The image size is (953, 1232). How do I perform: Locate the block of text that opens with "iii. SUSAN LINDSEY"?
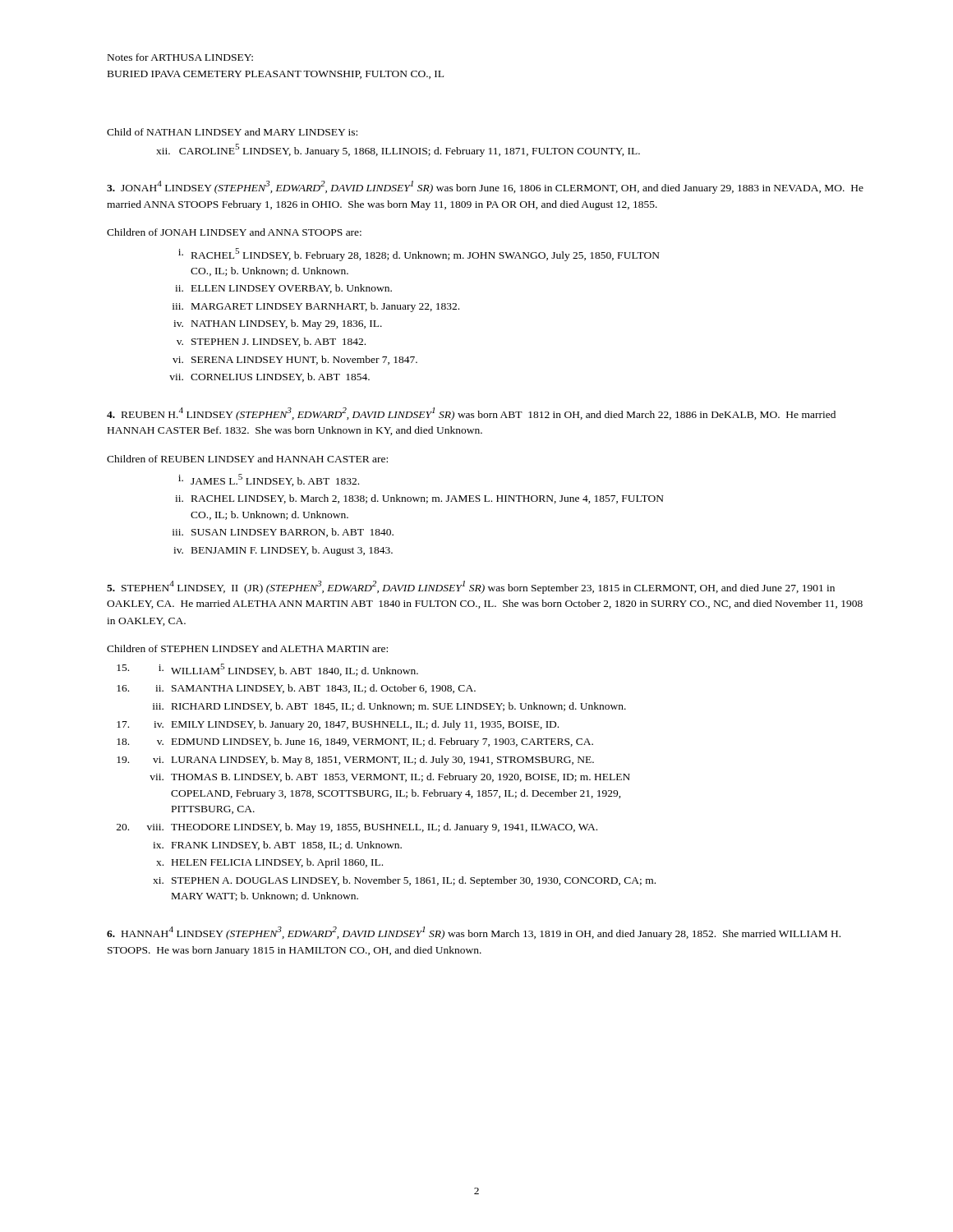(x=275, y=532)
